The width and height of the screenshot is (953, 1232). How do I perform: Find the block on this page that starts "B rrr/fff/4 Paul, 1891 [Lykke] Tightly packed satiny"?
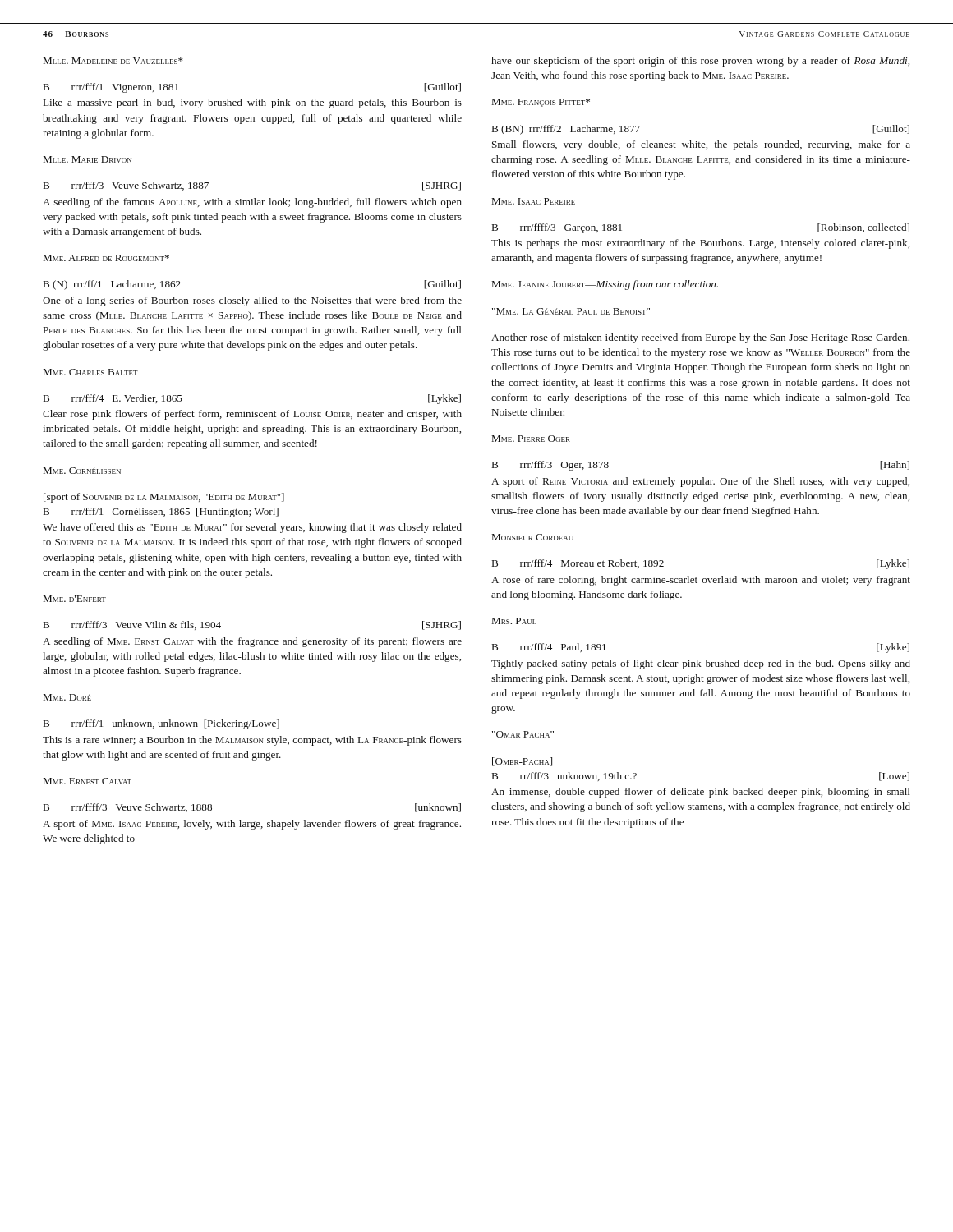click(701, 678)
